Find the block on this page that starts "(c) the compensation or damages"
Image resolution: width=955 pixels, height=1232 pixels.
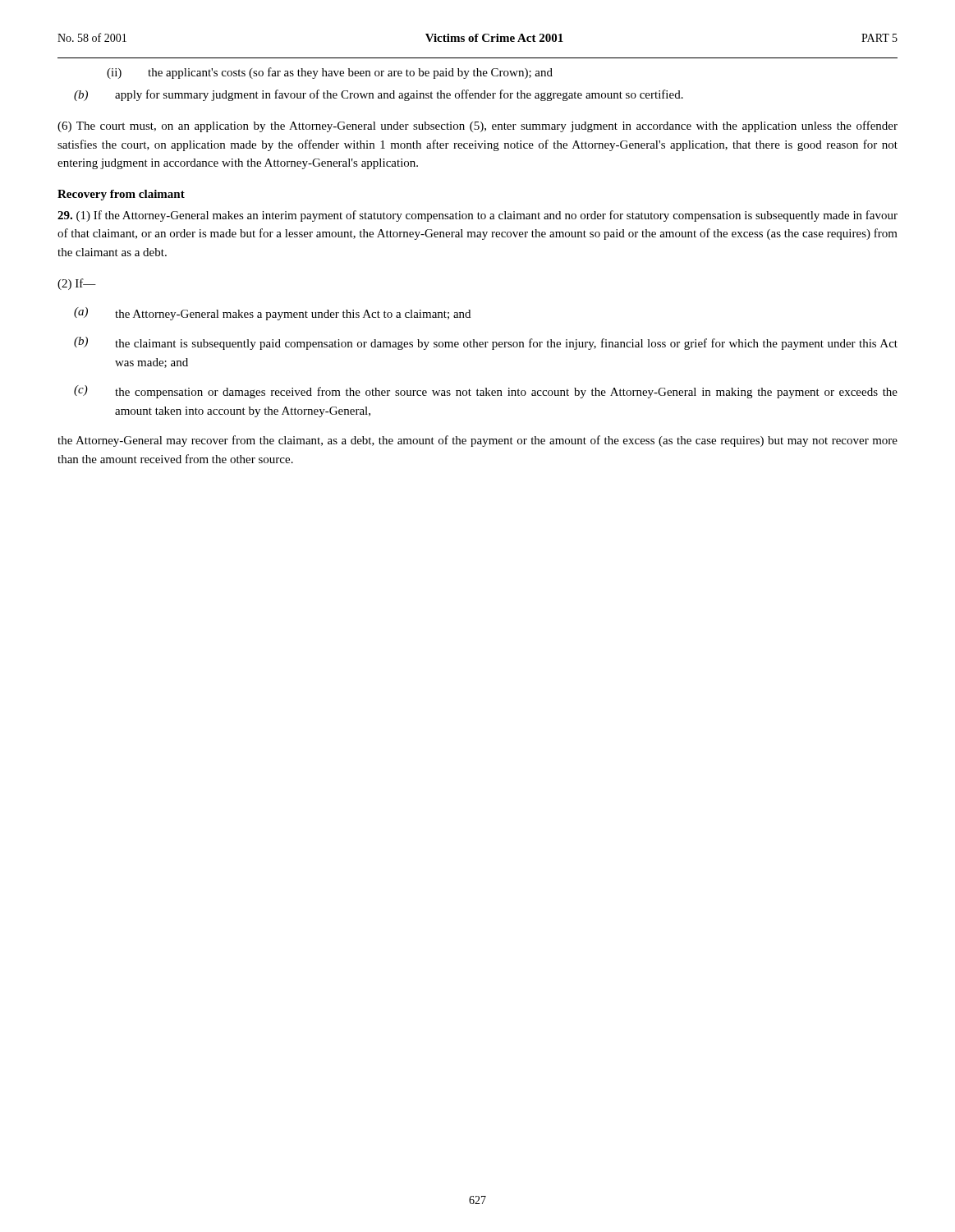click(486, 401)
